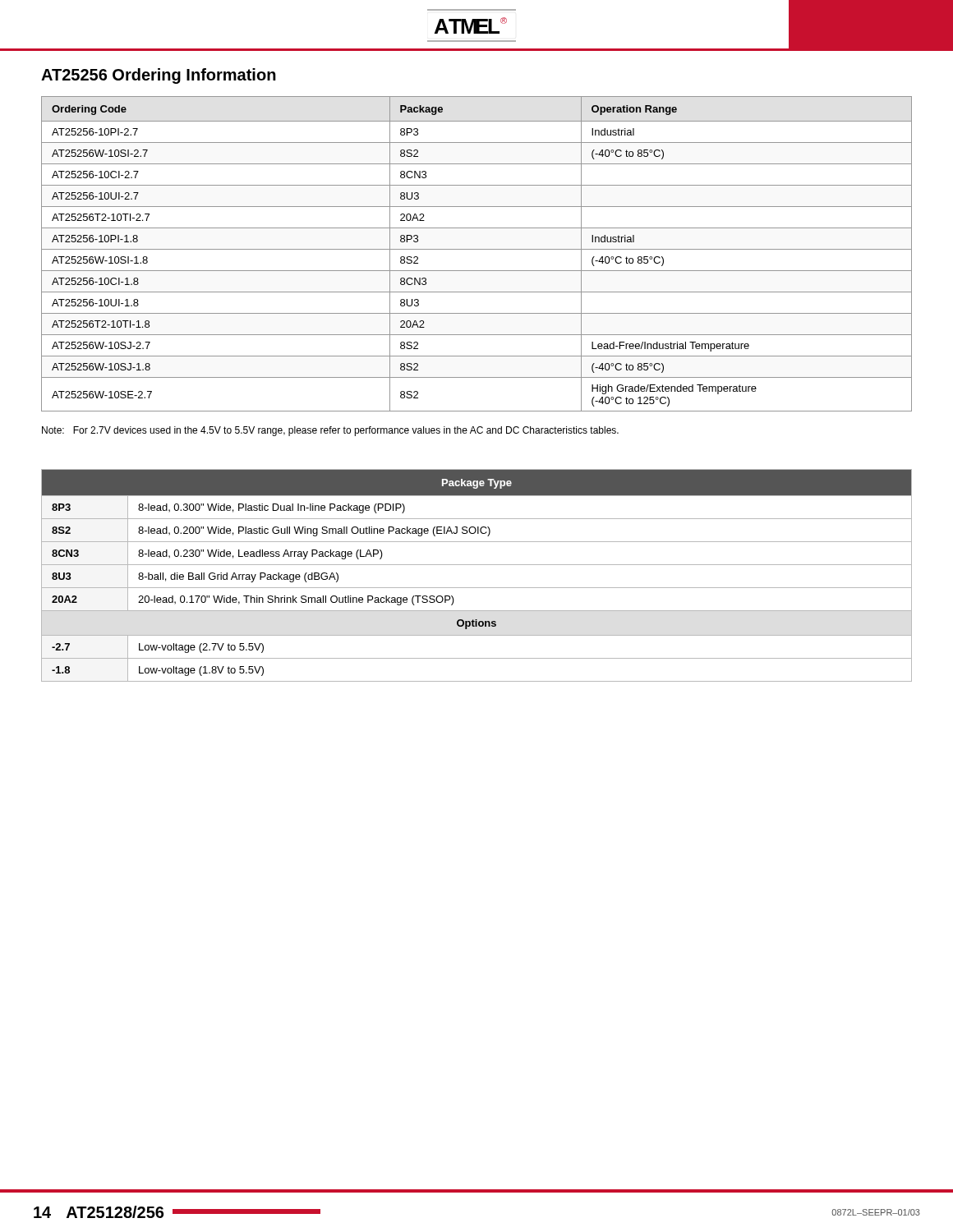Locate the title that reads "AT25256 Ordering Information"
The image size is (953, 1232).
pyautogui.click(x=159, y=75)
